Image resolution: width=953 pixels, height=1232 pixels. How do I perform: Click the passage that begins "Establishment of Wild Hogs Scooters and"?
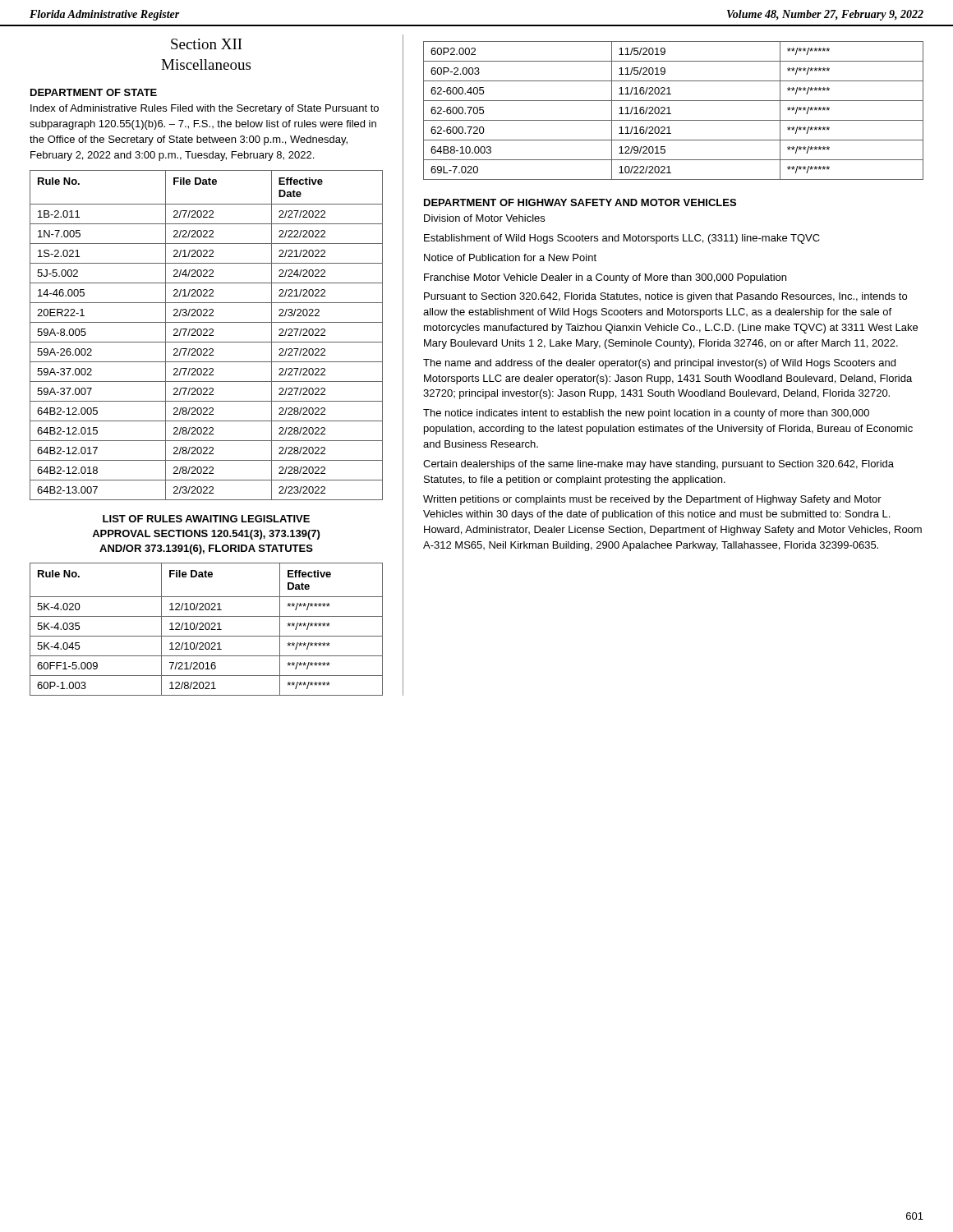[622, 238]
